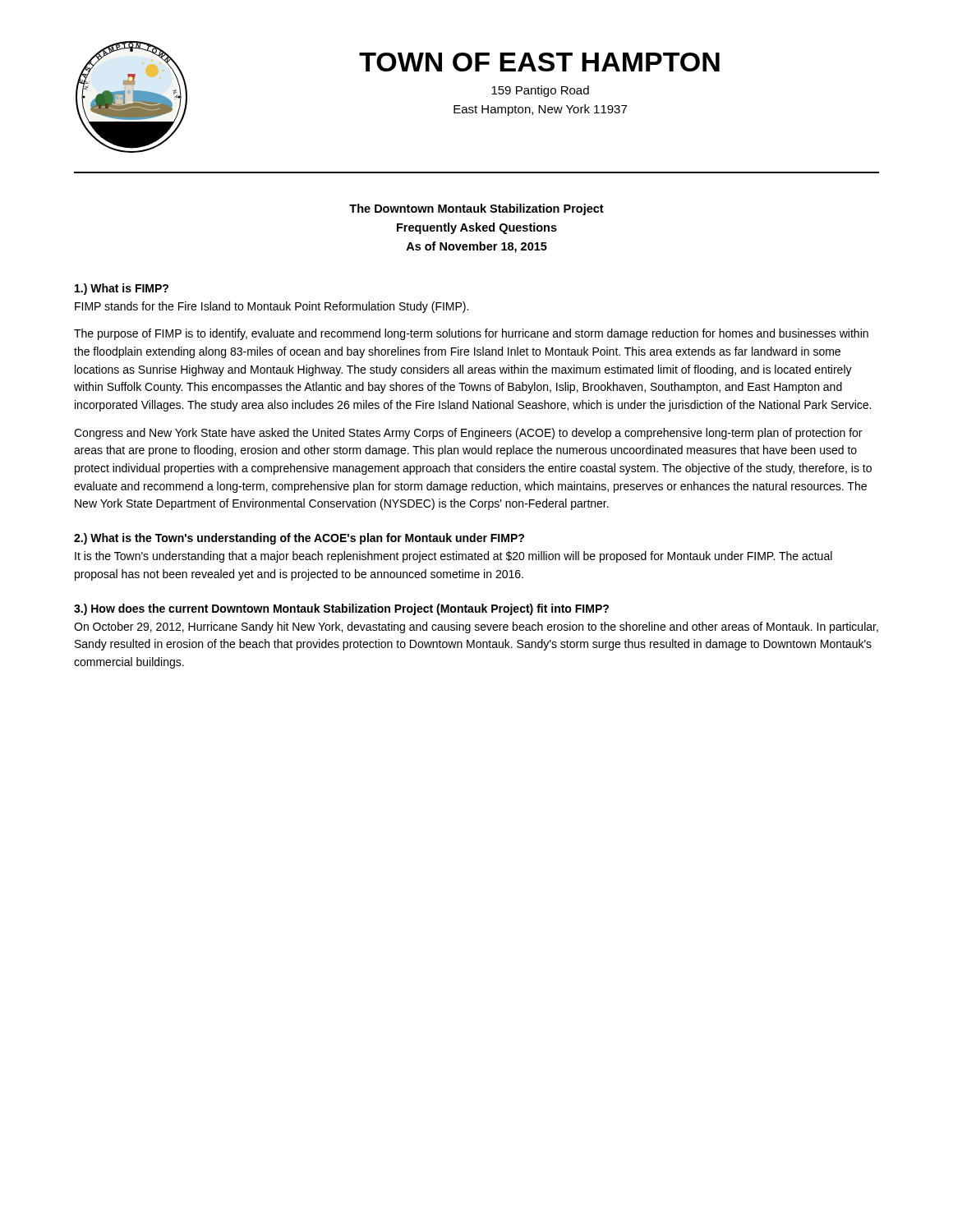Find the text block starting "159 Pantigo RoadEast Hampton, New York 11937"
953x1232 pixels.
(x=540, y=100)
